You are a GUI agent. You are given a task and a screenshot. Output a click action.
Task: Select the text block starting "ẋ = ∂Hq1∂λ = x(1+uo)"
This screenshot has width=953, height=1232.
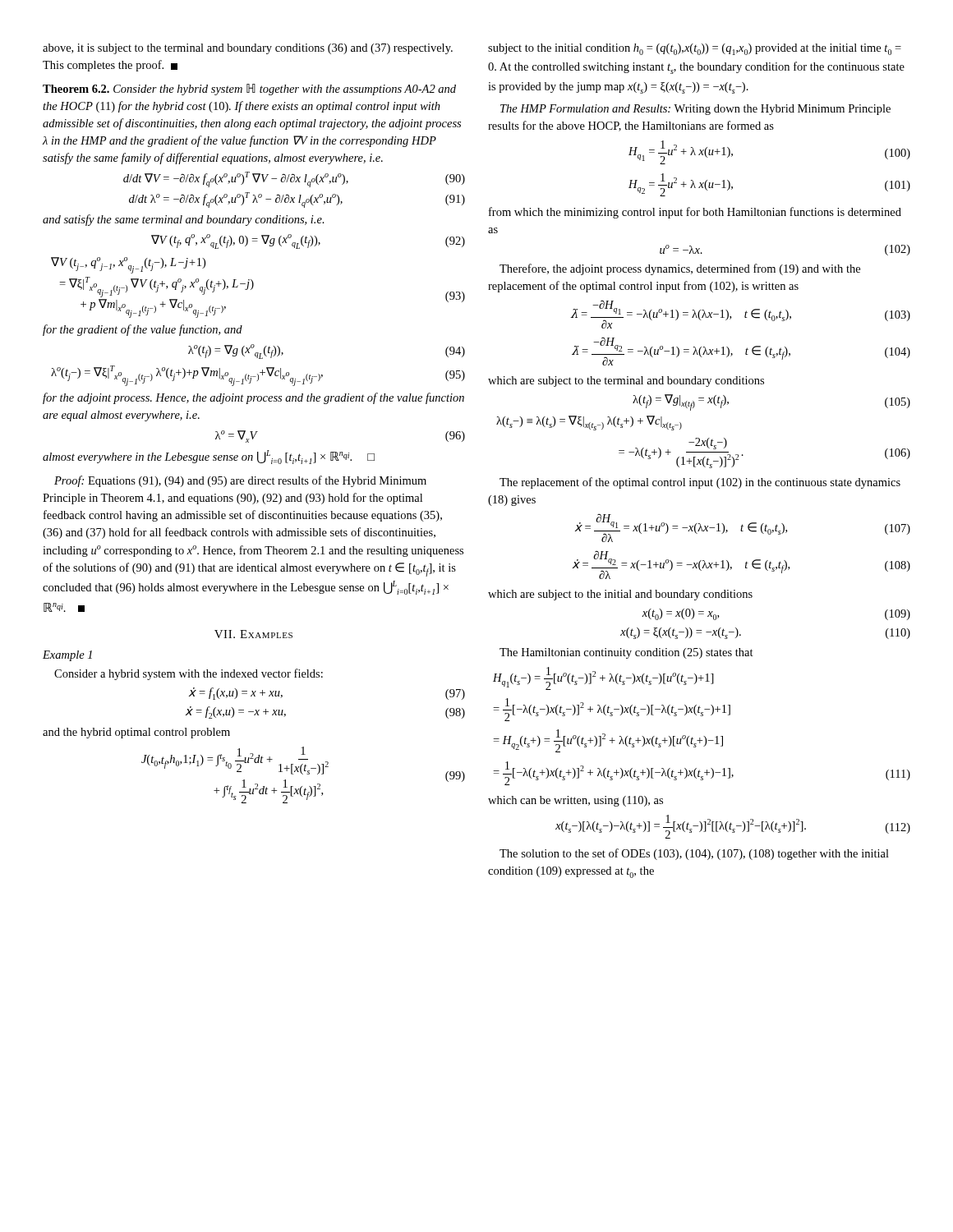click(699, 547)
